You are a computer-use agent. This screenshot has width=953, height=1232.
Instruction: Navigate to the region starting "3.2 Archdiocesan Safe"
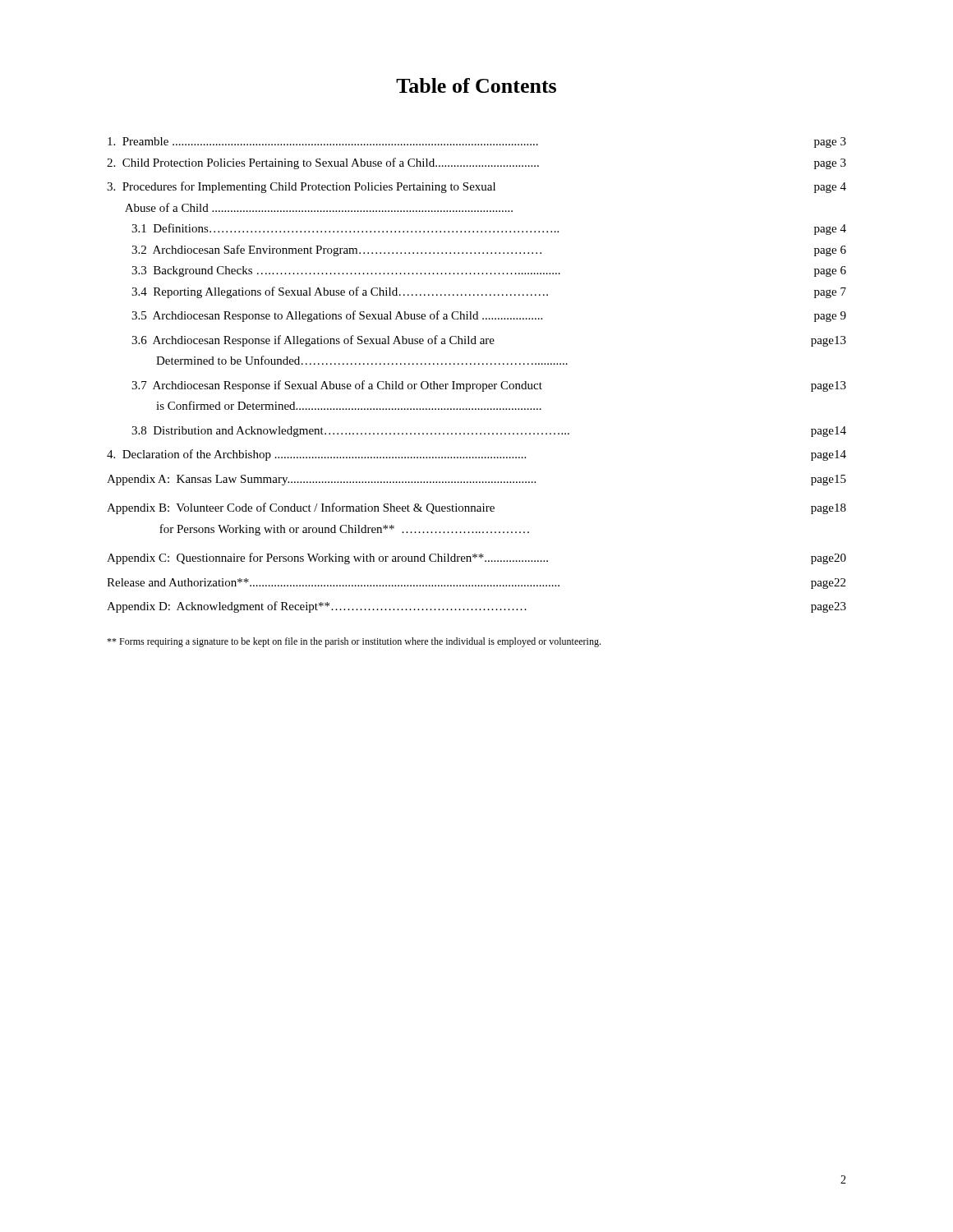tap(489, 250)
